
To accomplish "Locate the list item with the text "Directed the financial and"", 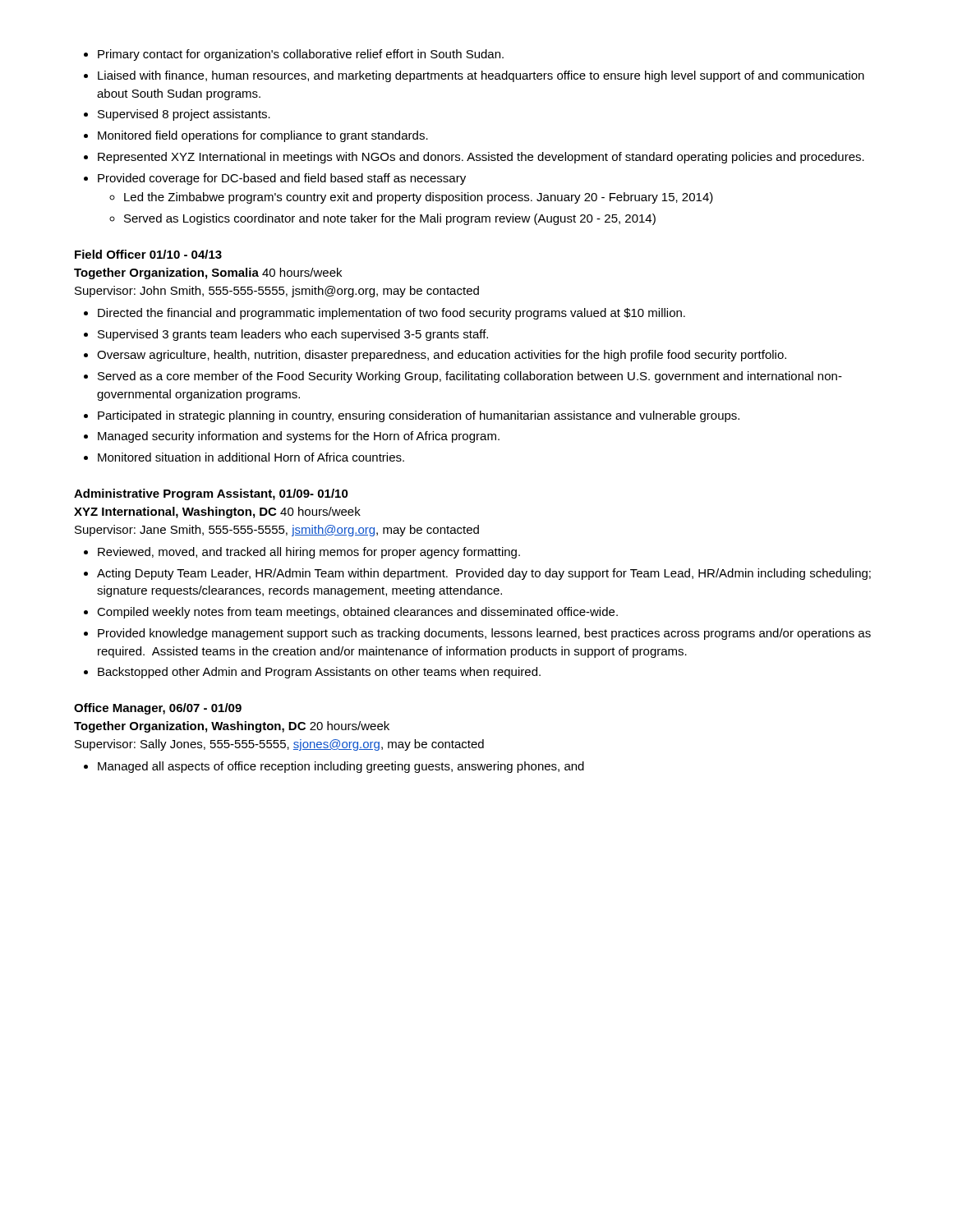I will 476,385.
